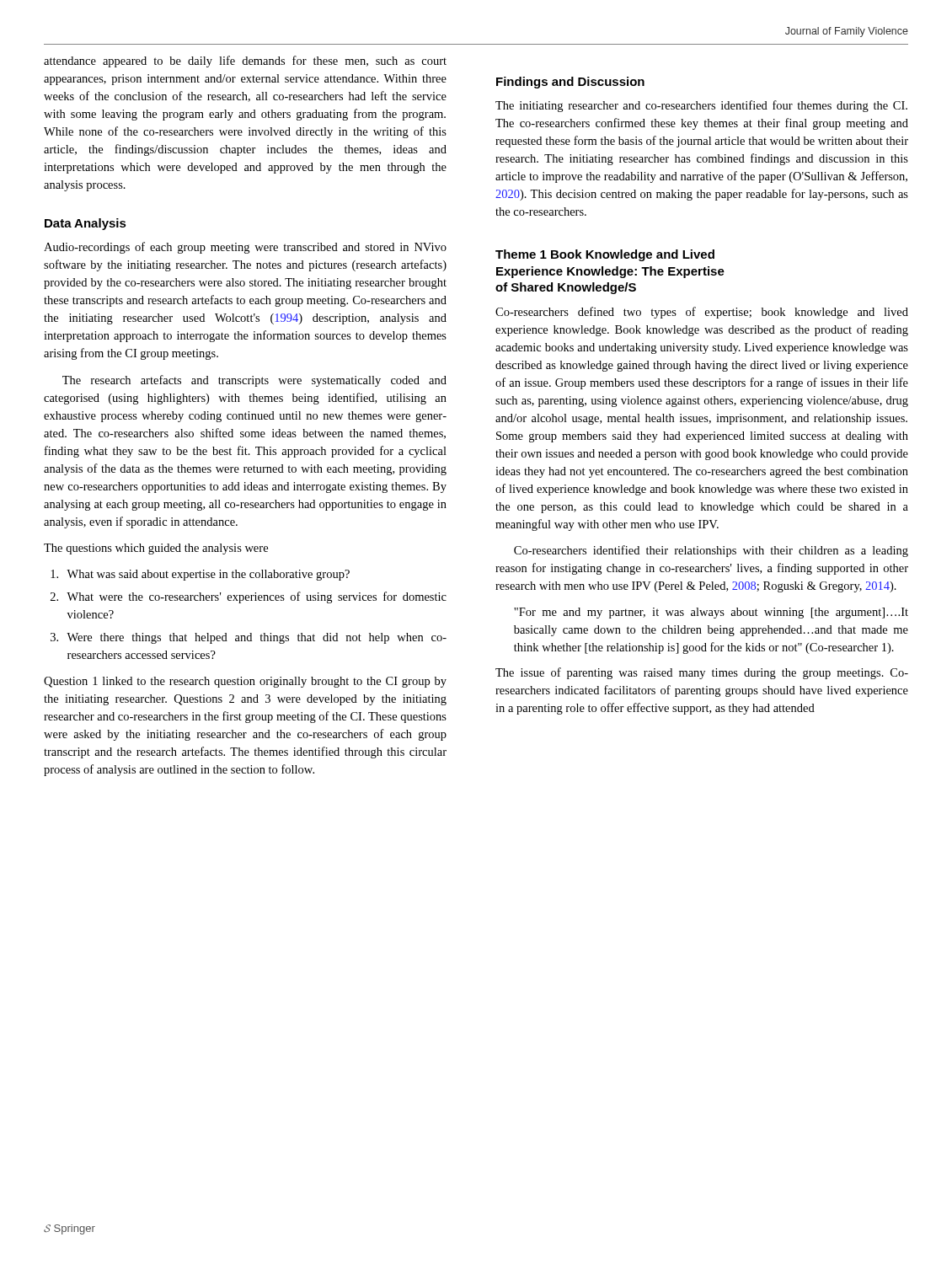This screenshot has width=952, height=1264.
Task: Find the text starting ""For me and"
Action: click(711, 630)
